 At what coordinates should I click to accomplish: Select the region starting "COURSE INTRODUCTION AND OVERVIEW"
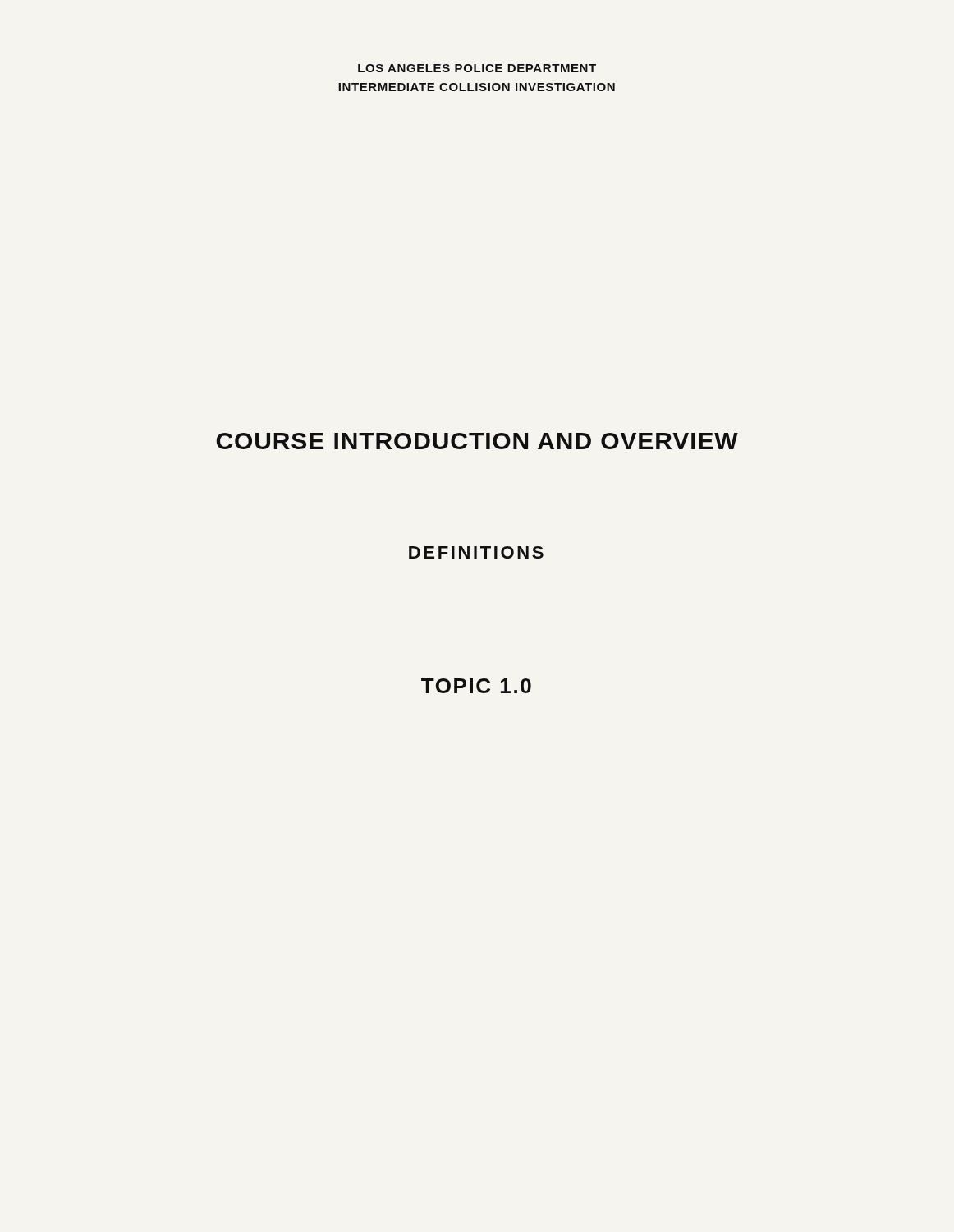pyautogui.click(x=477, y=441)
